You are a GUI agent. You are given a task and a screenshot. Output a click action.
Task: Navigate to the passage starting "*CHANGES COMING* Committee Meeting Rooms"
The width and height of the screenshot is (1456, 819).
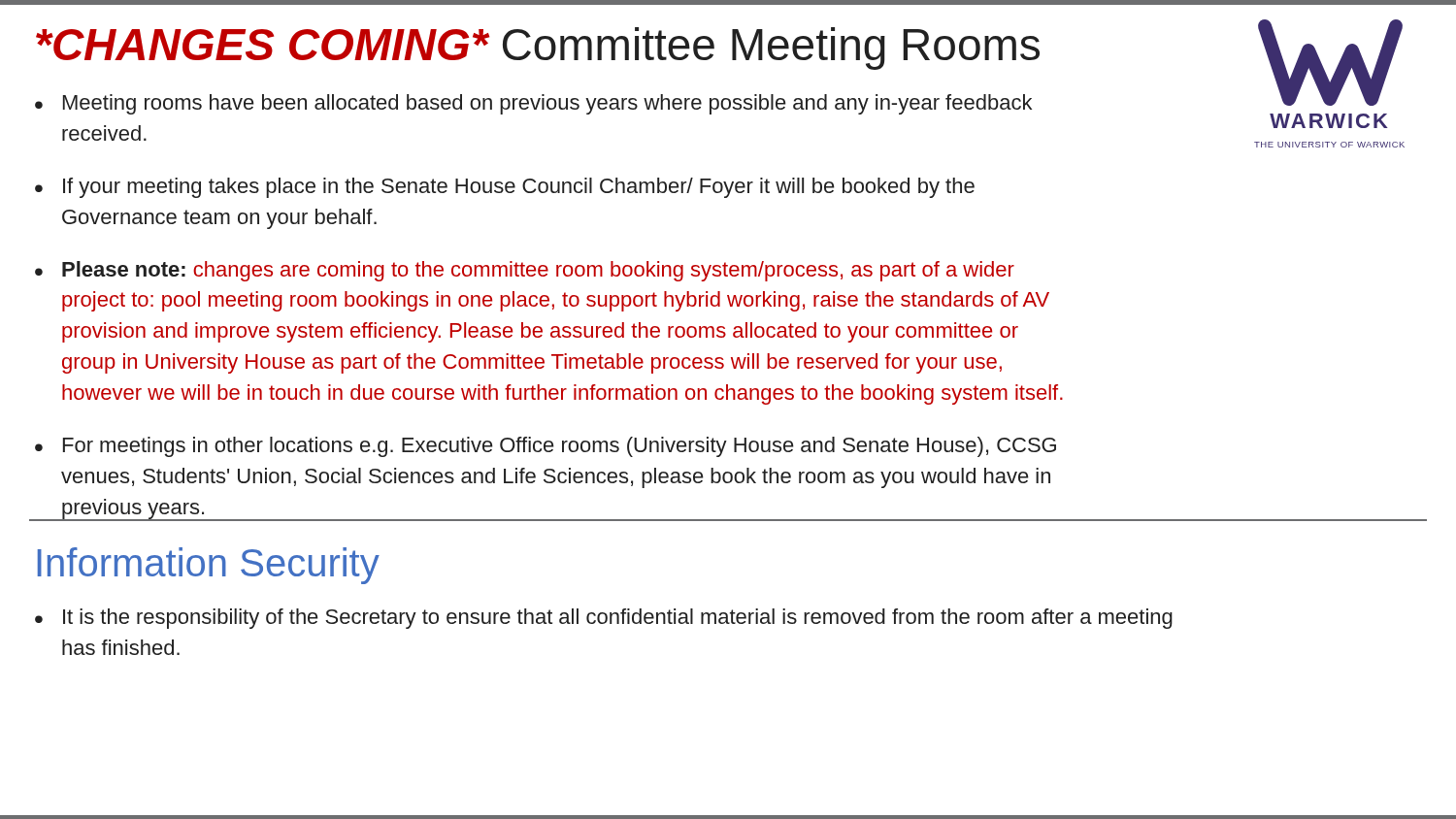point(544,45)
